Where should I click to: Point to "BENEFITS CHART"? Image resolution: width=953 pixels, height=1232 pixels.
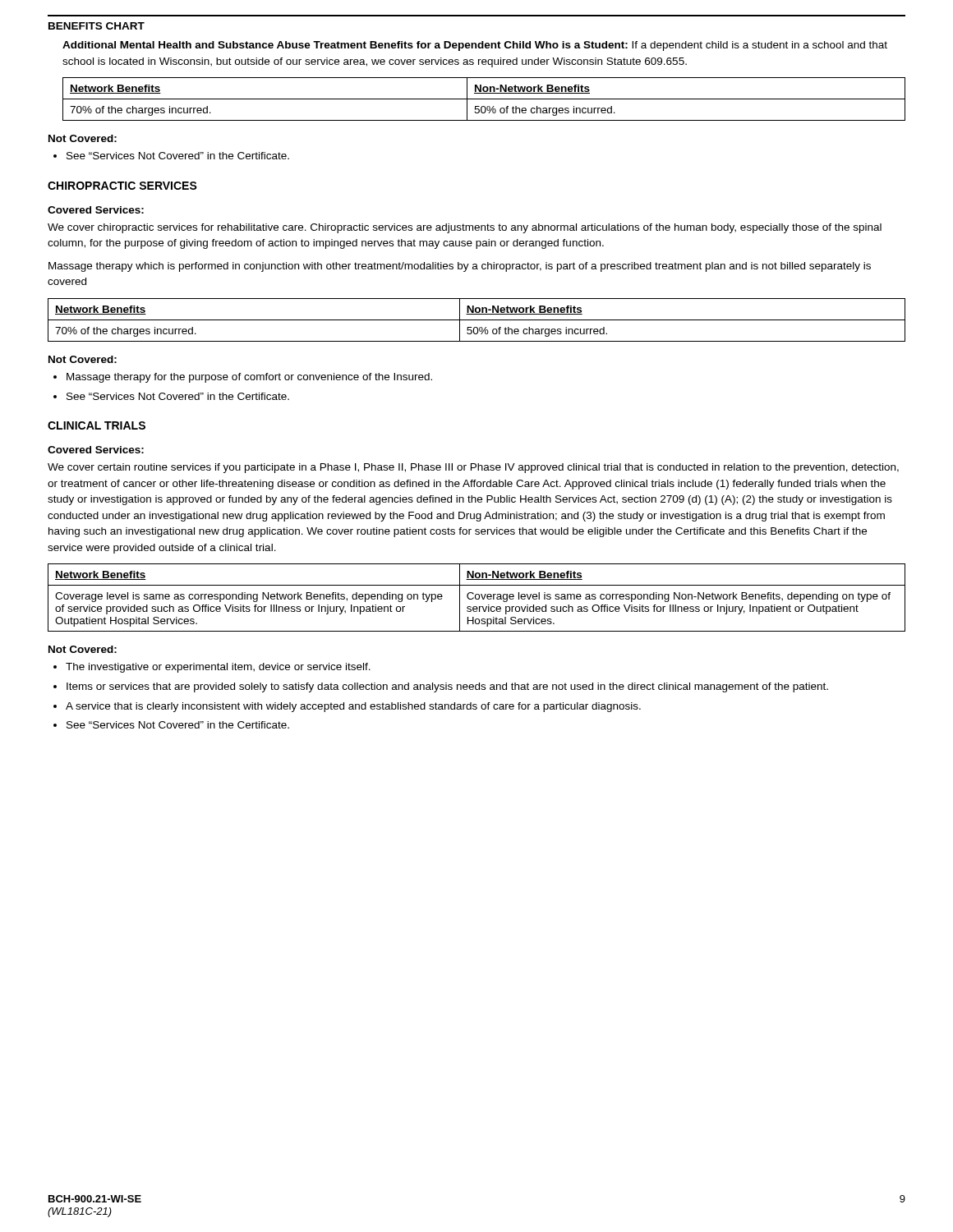click(x=96, y=26)
